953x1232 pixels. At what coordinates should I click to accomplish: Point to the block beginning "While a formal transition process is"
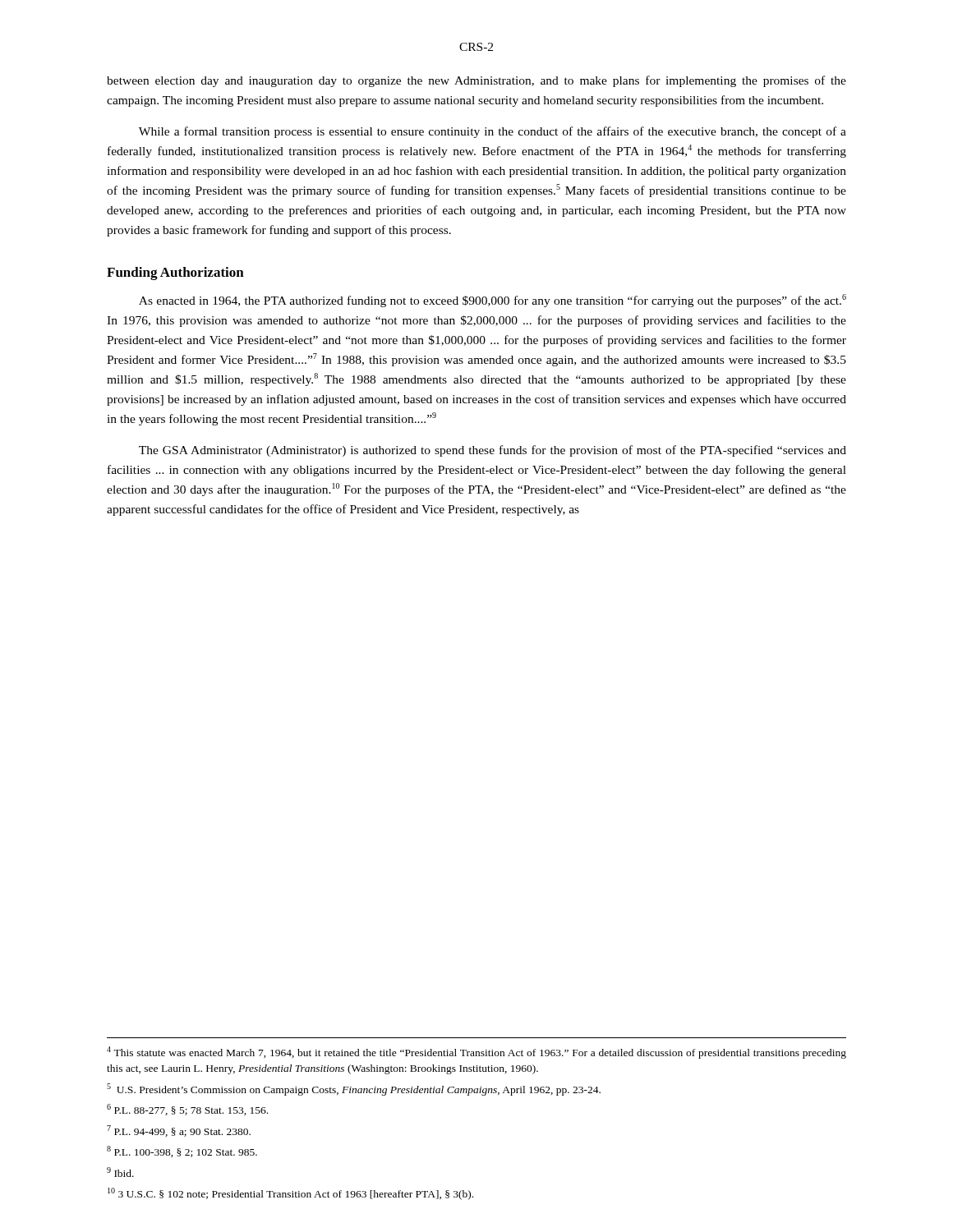click(x=476, y=181)
